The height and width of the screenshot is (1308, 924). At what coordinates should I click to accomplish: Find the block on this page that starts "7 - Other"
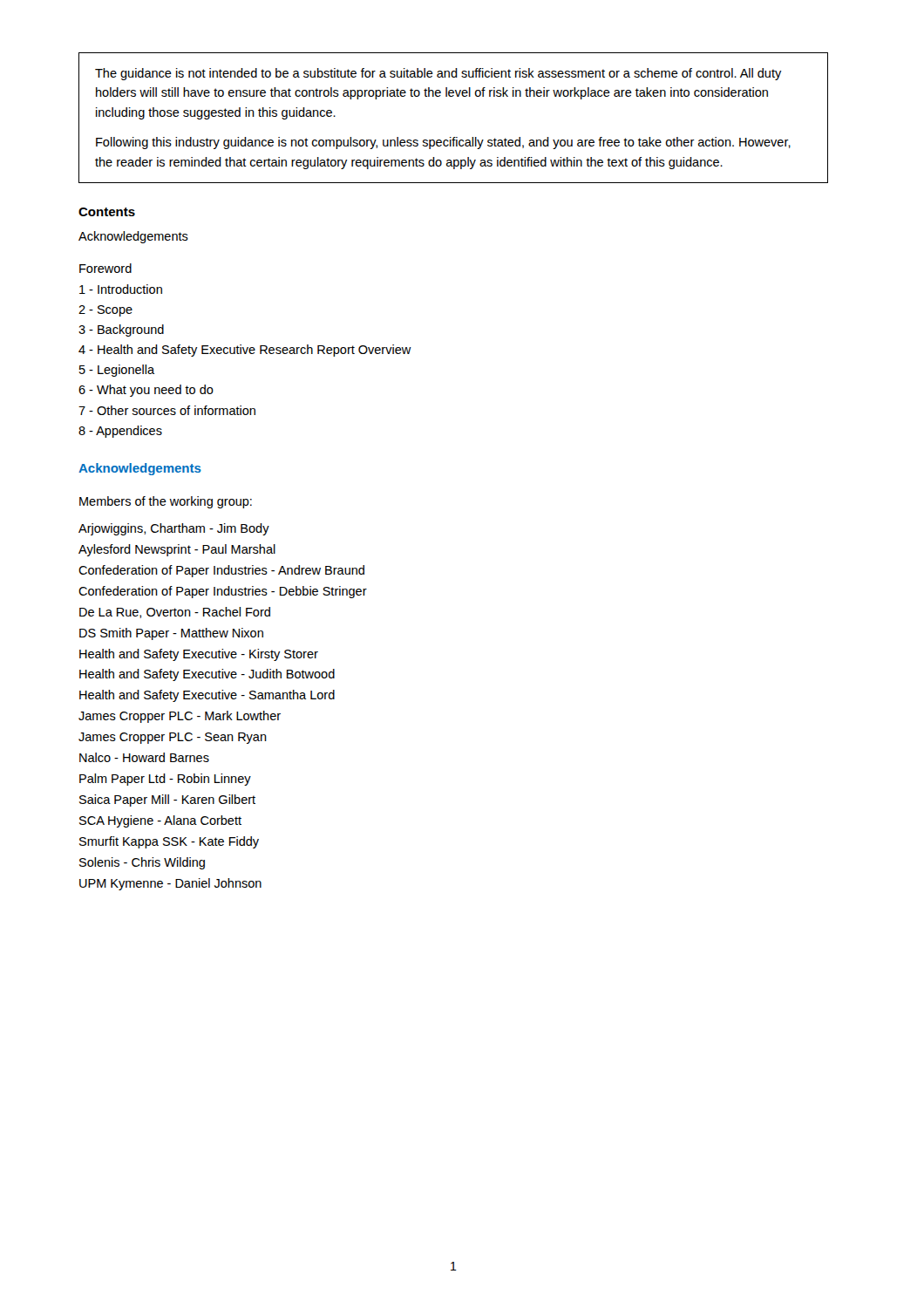click(167, 410)
